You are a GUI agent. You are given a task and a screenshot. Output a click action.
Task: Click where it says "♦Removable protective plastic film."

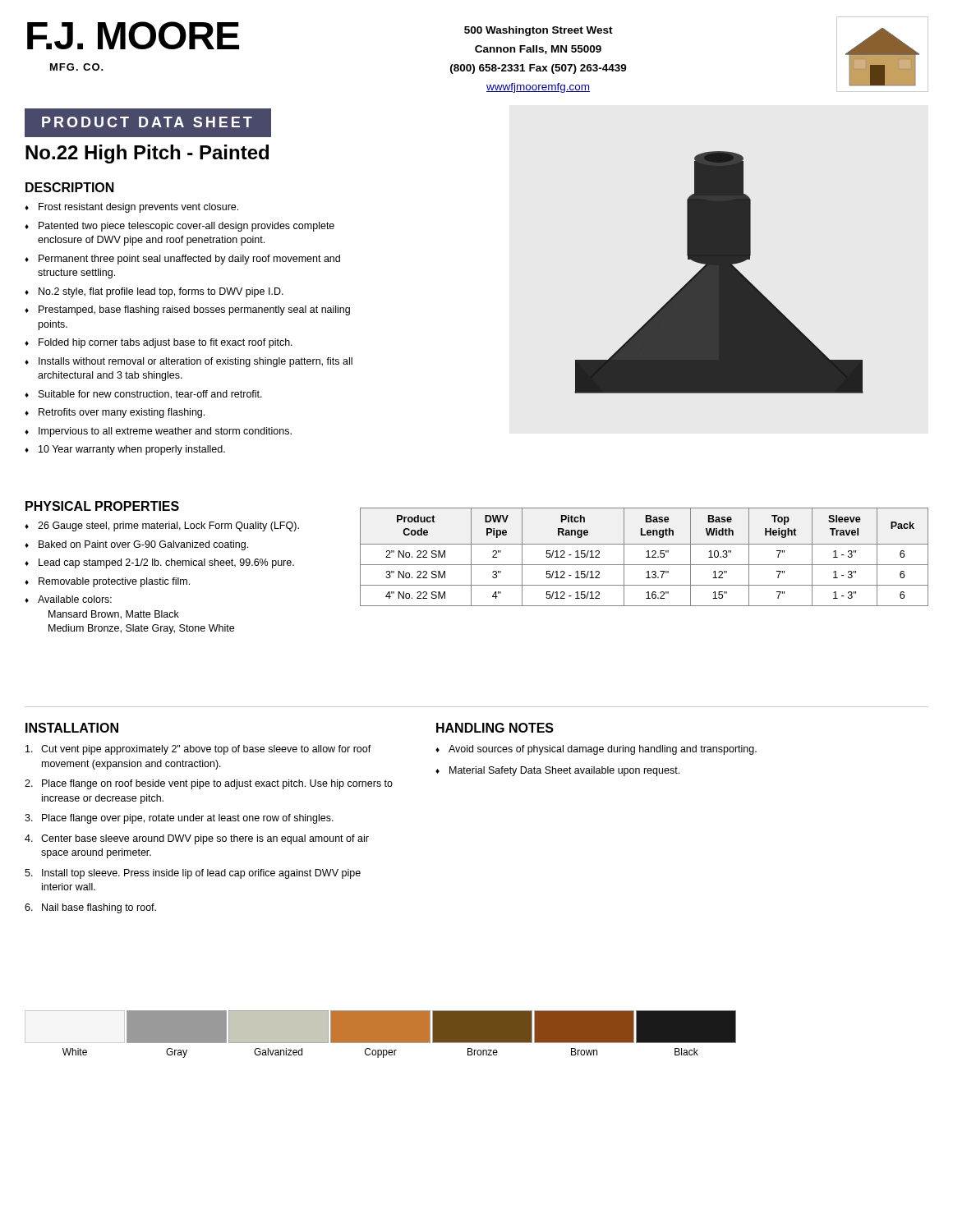[108, 582]
